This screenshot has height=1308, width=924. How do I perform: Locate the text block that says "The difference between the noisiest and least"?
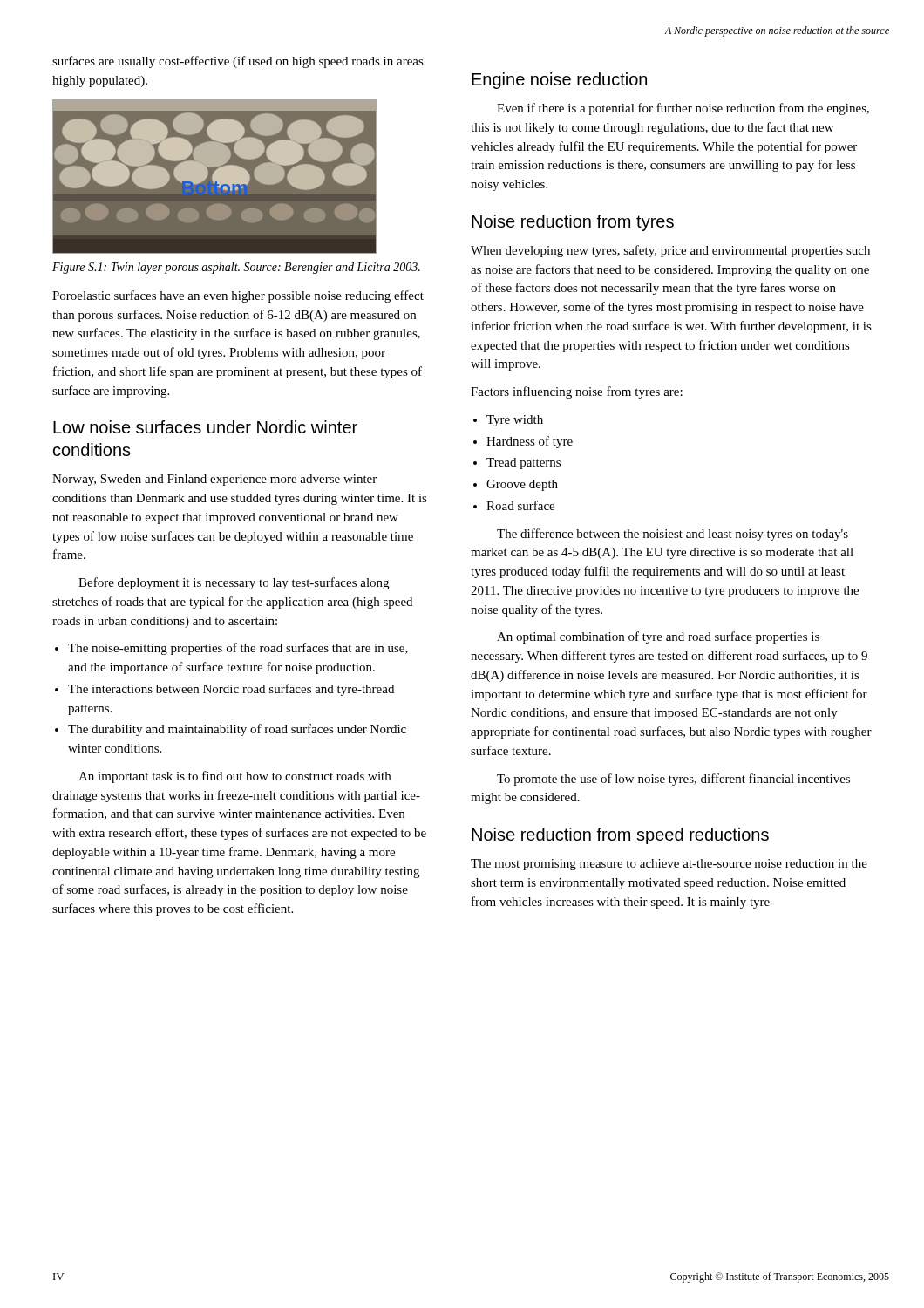671,666
